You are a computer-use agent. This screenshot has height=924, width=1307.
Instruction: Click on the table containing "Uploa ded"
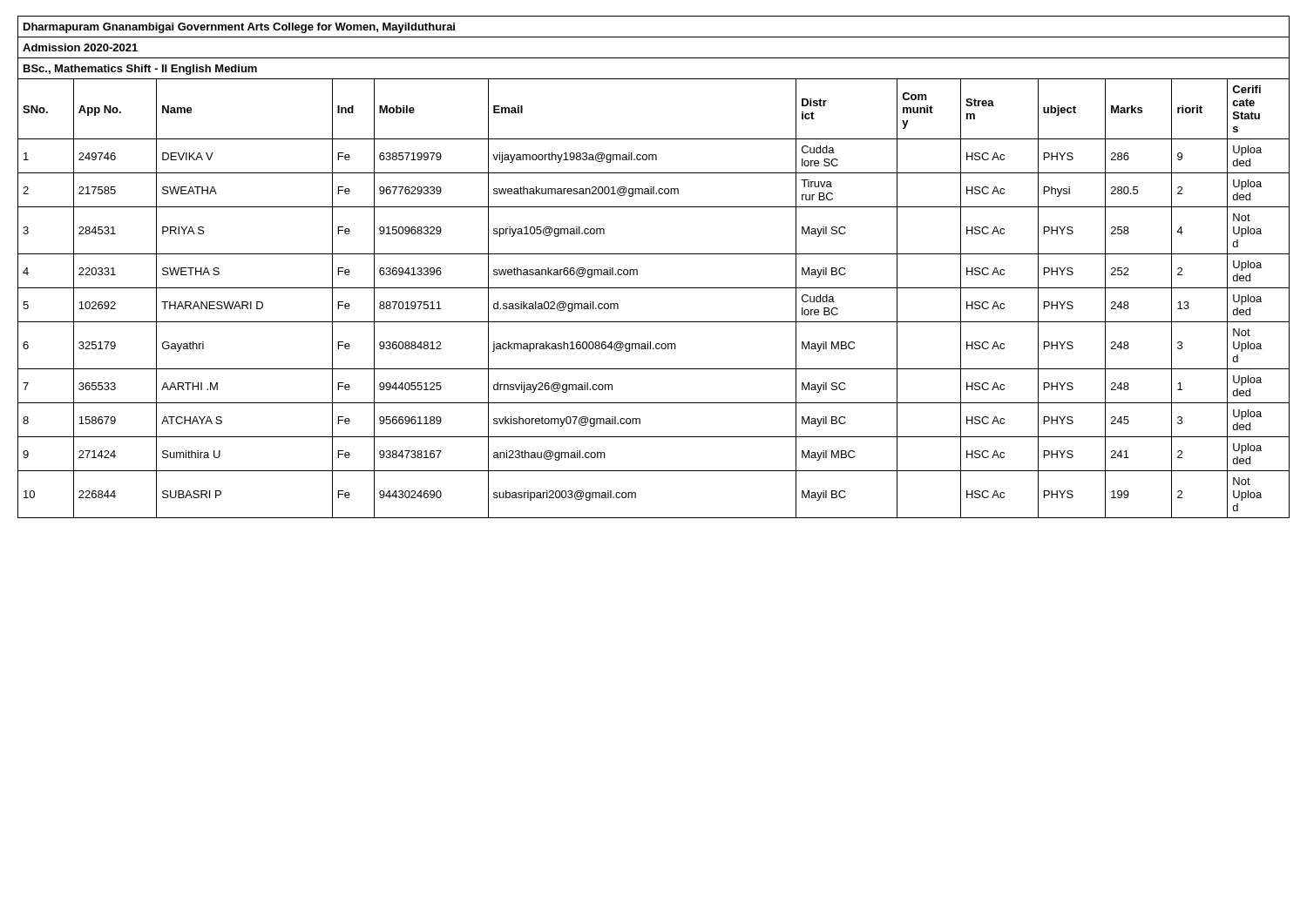tap(654, 267)
